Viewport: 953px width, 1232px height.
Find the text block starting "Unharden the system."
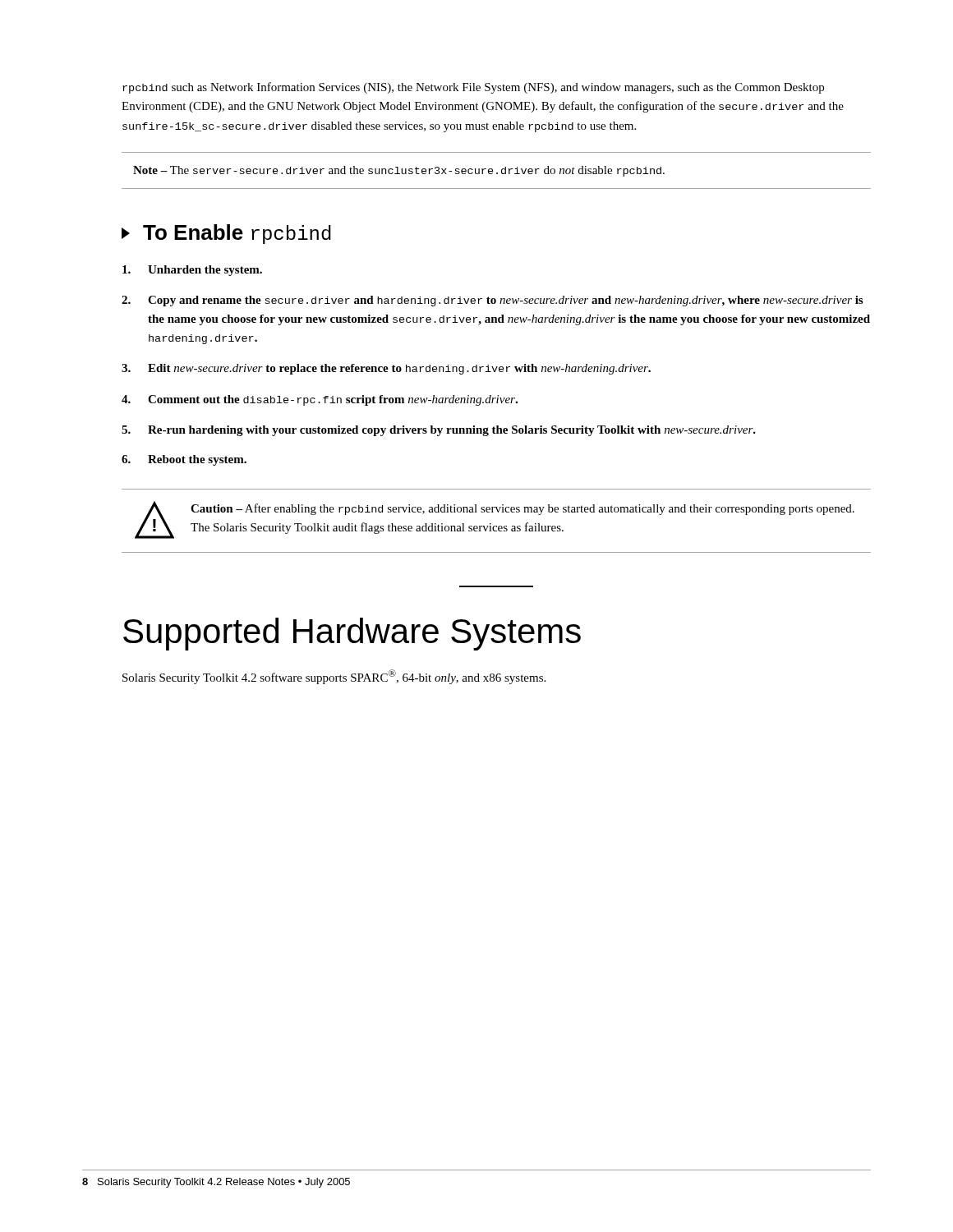click(192, 271)
